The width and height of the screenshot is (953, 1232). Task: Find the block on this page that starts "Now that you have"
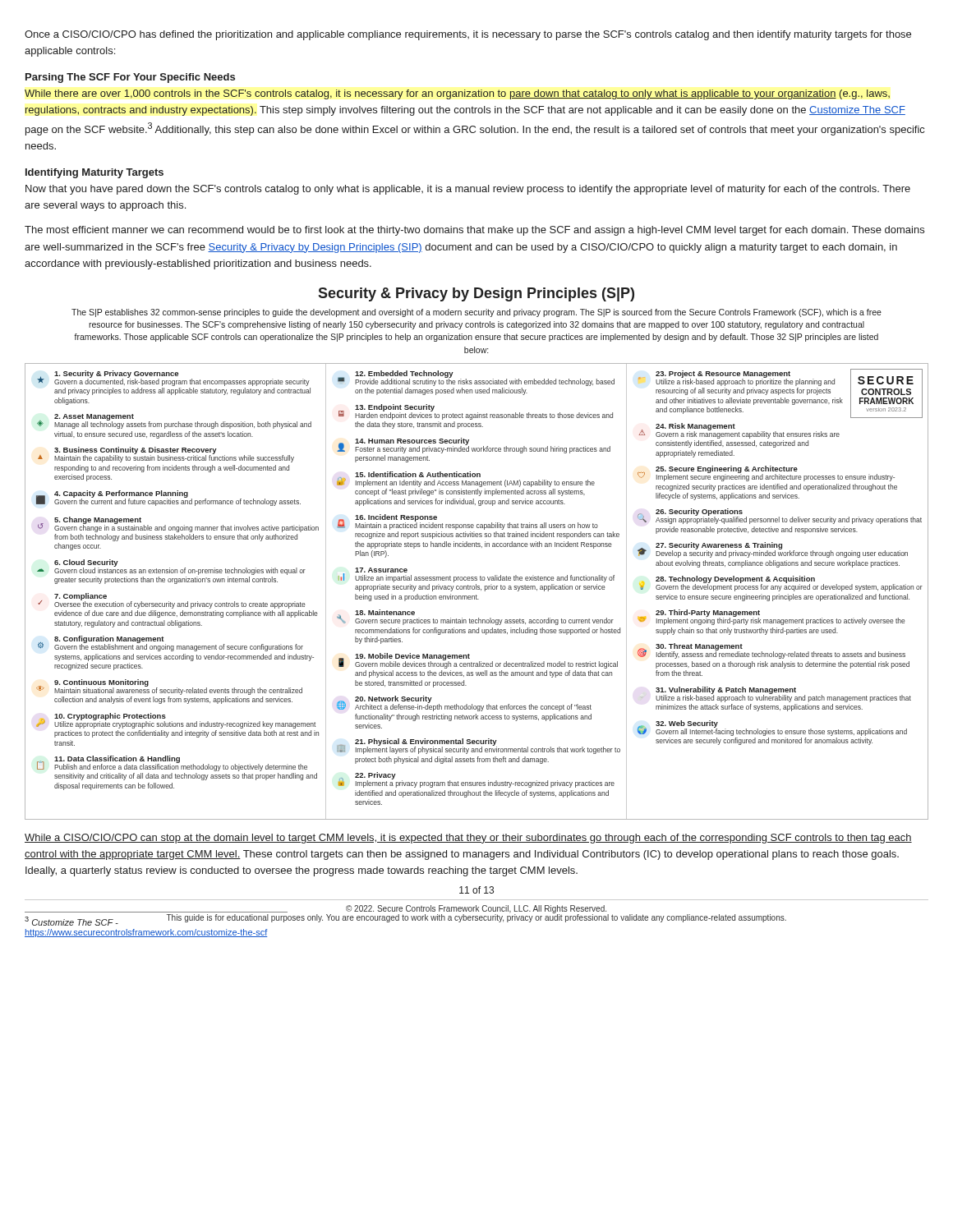pos(468,197)
